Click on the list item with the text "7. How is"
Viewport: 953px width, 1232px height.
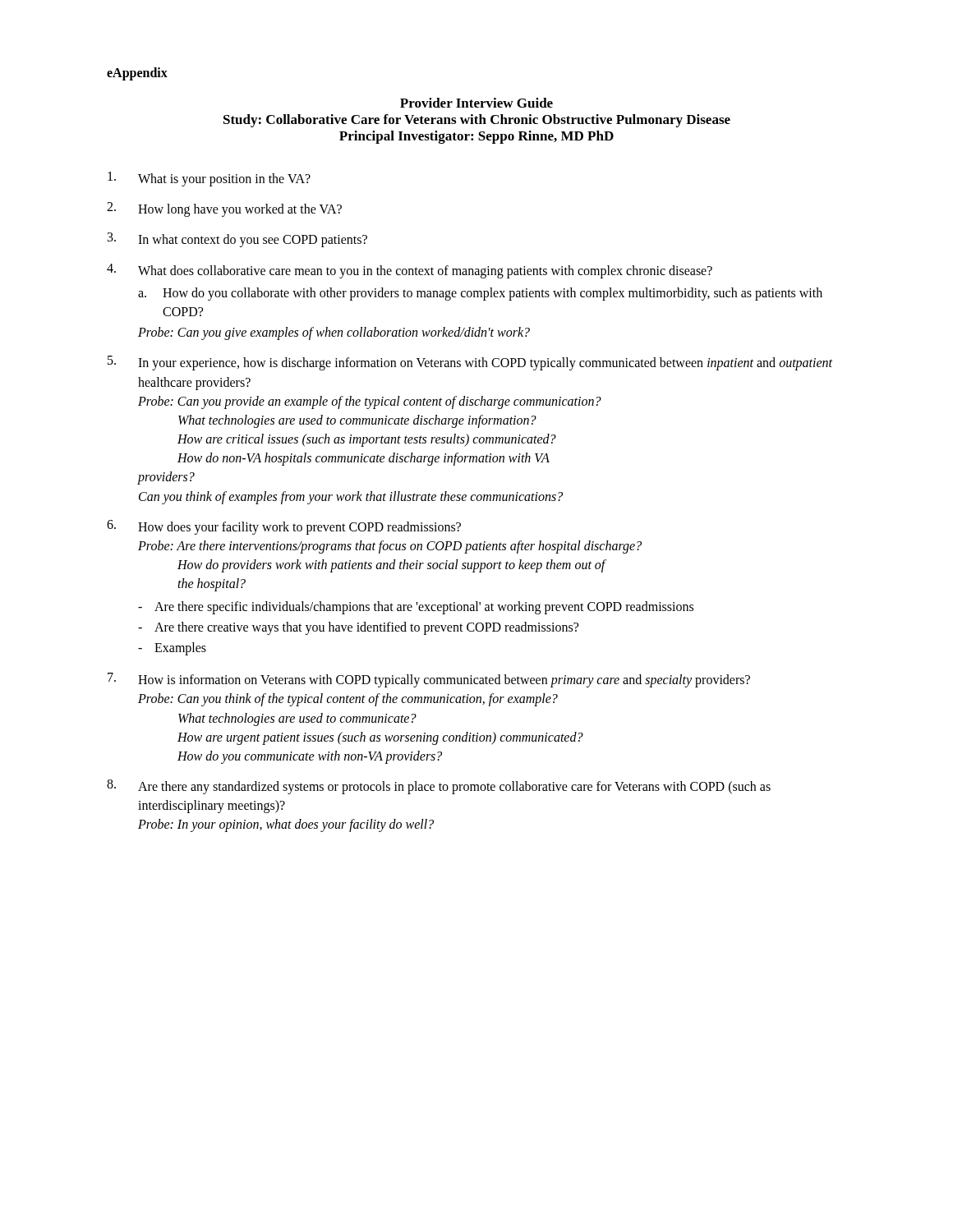[429, 680]
